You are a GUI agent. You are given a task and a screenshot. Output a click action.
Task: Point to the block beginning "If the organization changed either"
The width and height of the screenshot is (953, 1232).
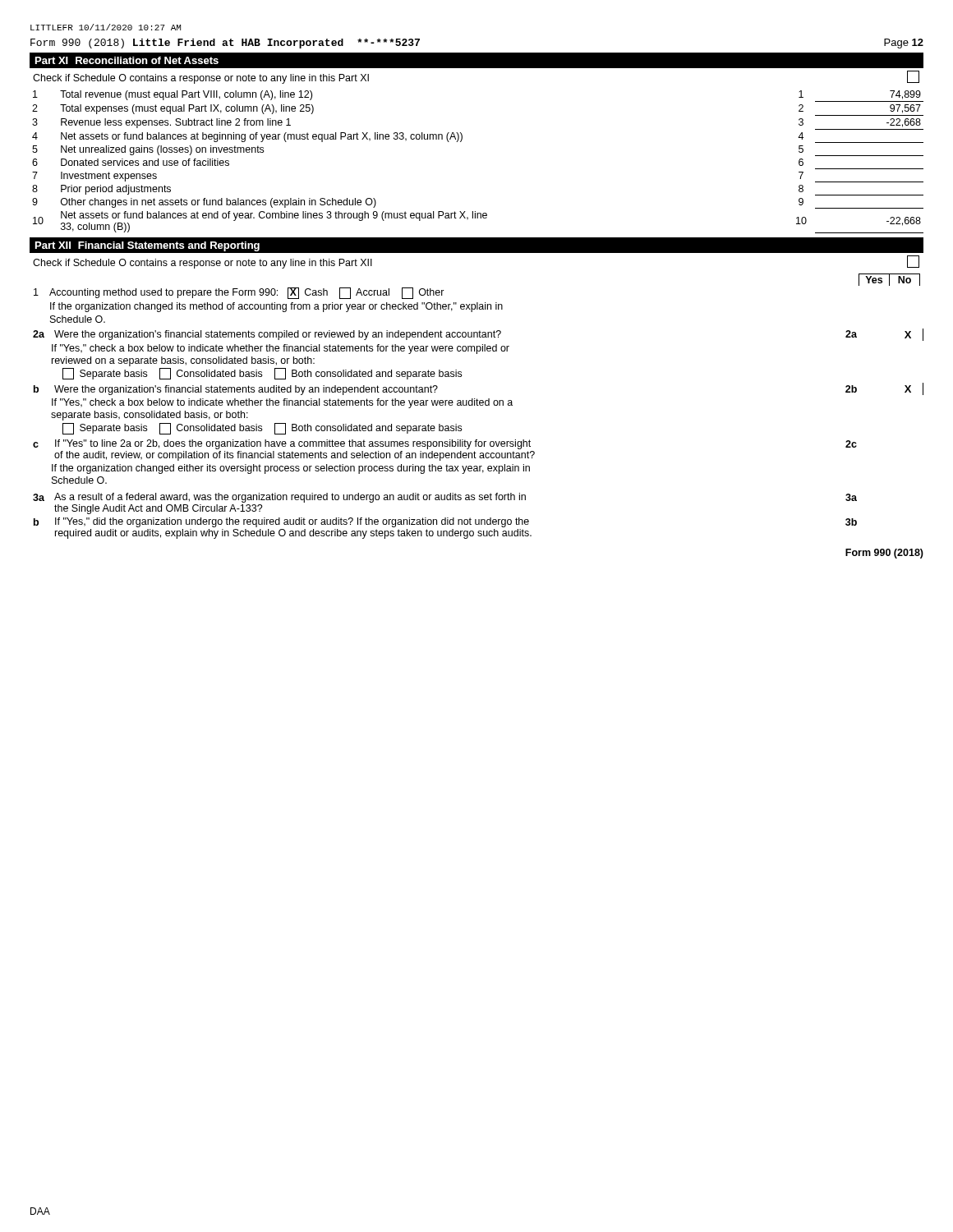(x=291, y=468)
